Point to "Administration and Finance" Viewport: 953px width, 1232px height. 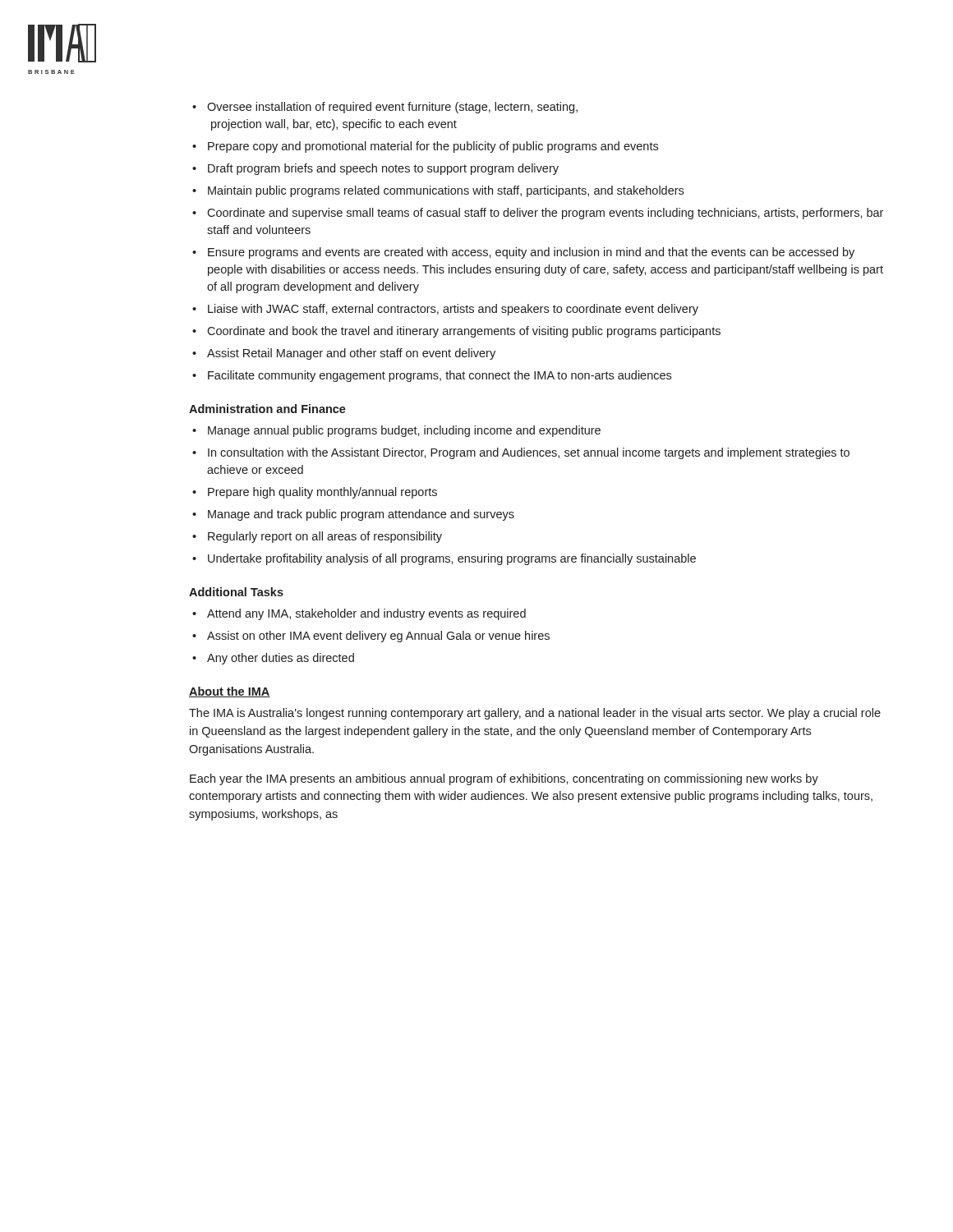[267, 409]
